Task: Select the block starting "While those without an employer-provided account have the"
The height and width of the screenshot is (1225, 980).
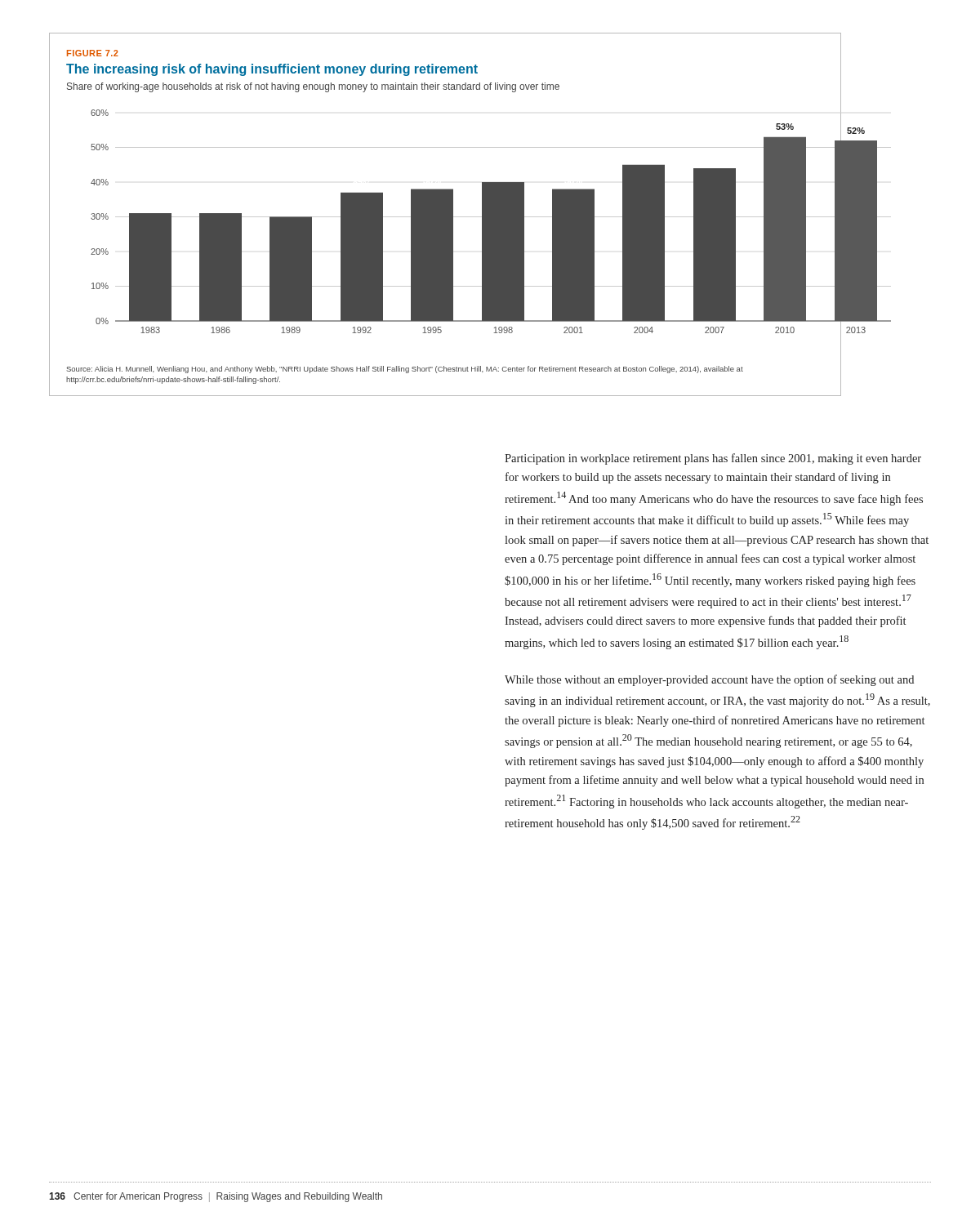Action: [718, 751]
